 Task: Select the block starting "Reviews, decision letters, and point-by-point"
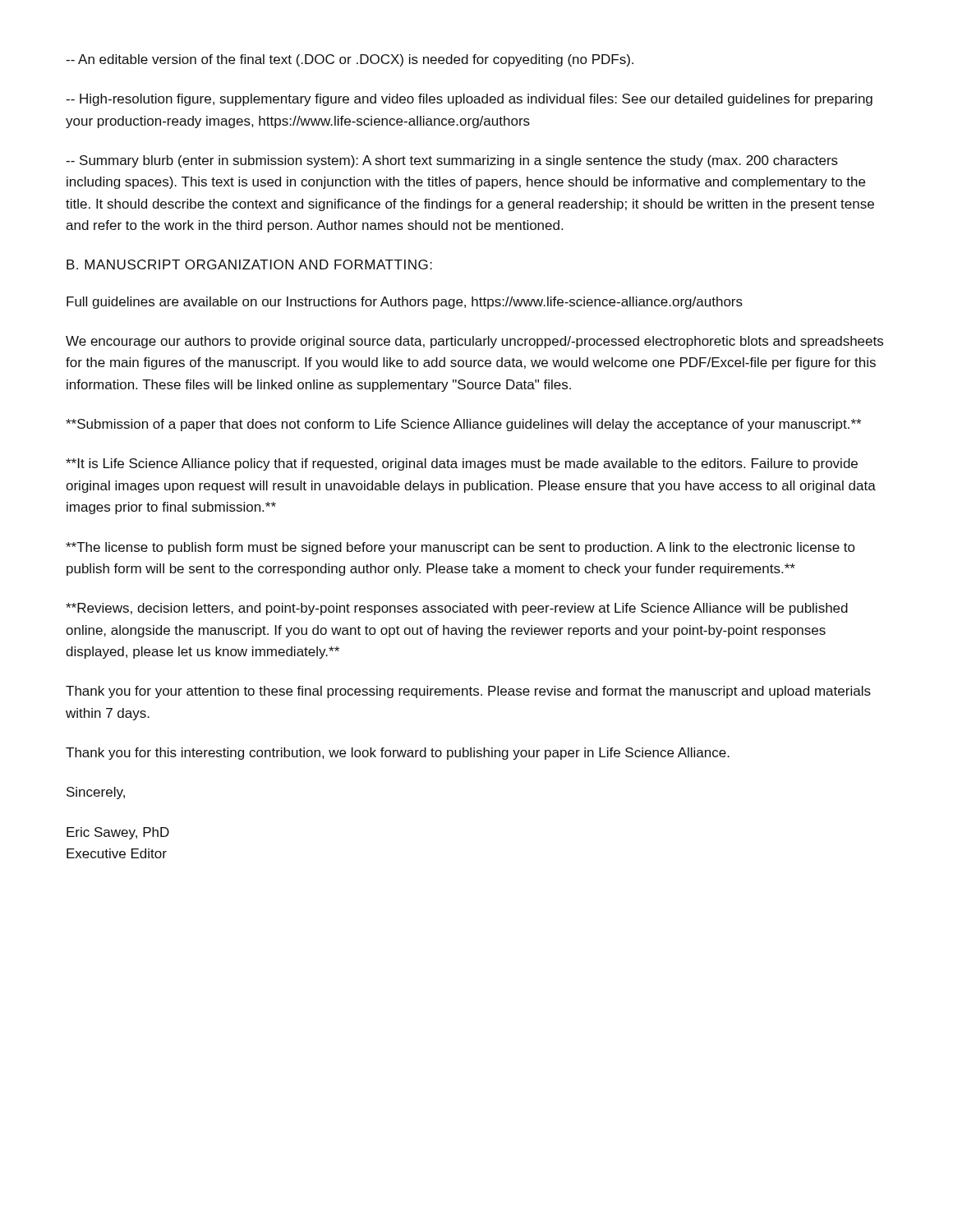tap(457, 630)
